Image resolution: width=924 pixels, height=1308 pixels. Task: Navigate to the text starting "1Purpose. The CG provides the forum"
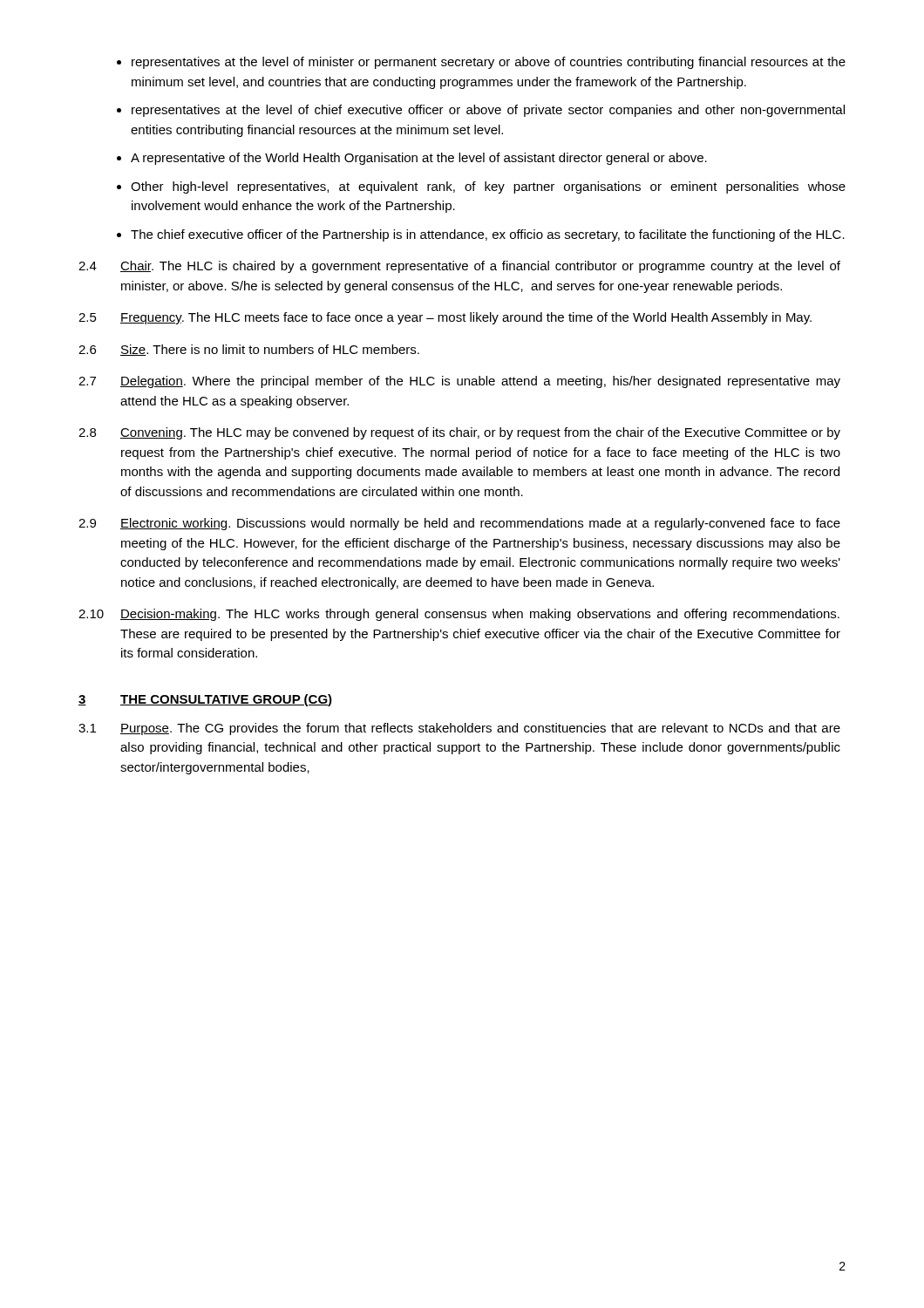[459, 748]
